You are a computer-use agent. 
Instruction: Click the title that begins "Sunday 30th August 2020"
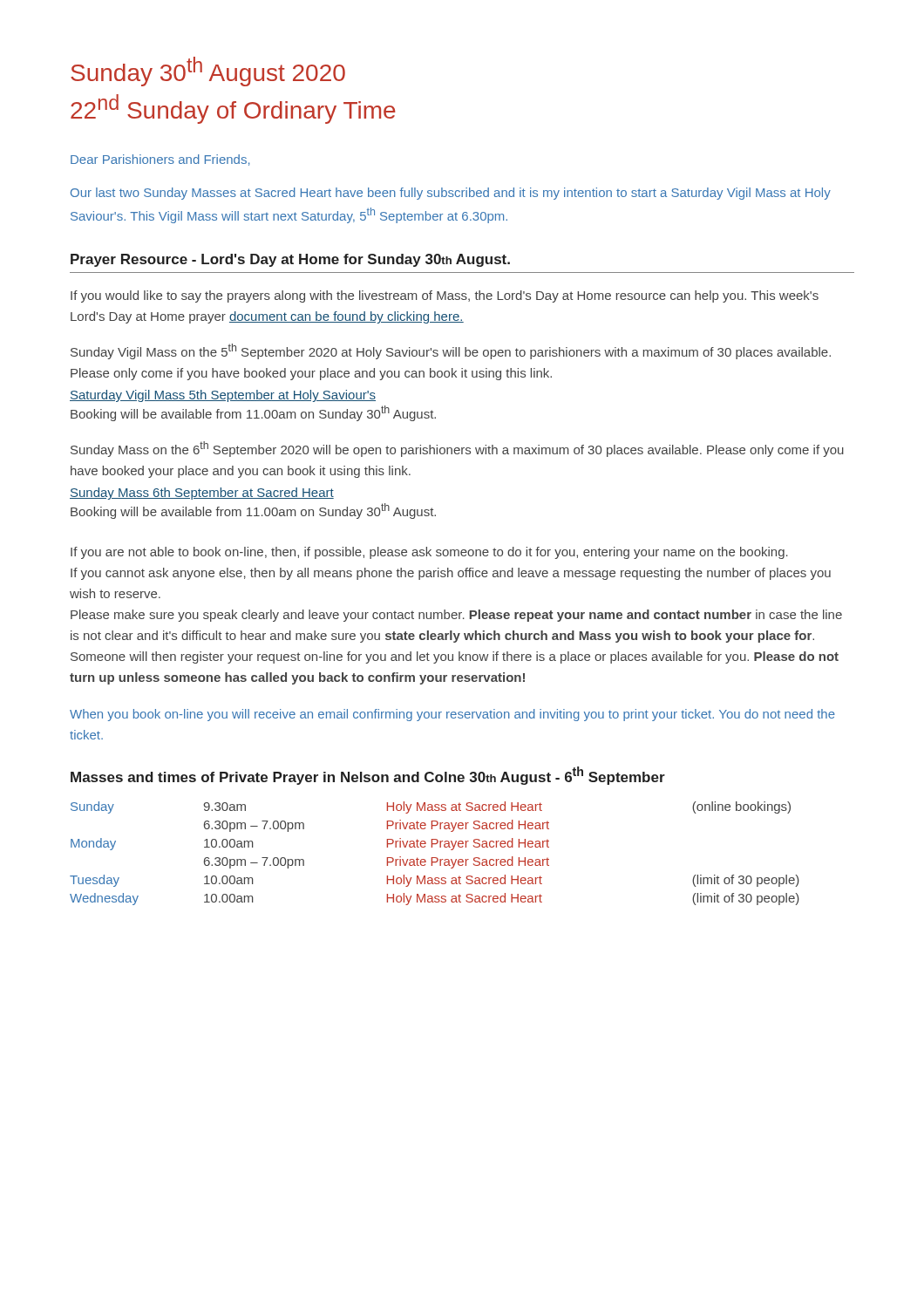click(208, 72)
